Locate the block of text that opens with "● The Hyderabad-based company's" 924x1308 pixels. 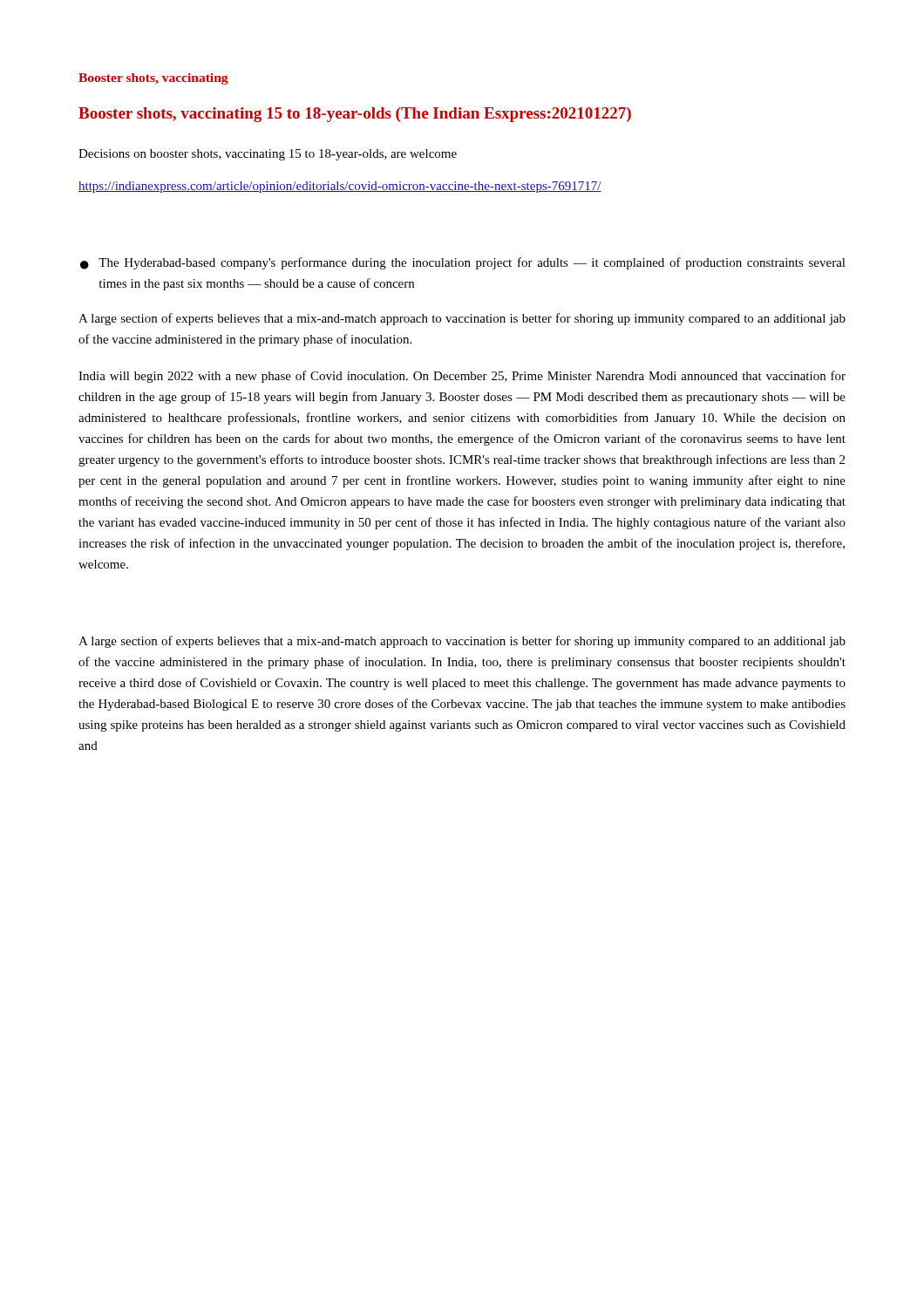coord(462,273)
